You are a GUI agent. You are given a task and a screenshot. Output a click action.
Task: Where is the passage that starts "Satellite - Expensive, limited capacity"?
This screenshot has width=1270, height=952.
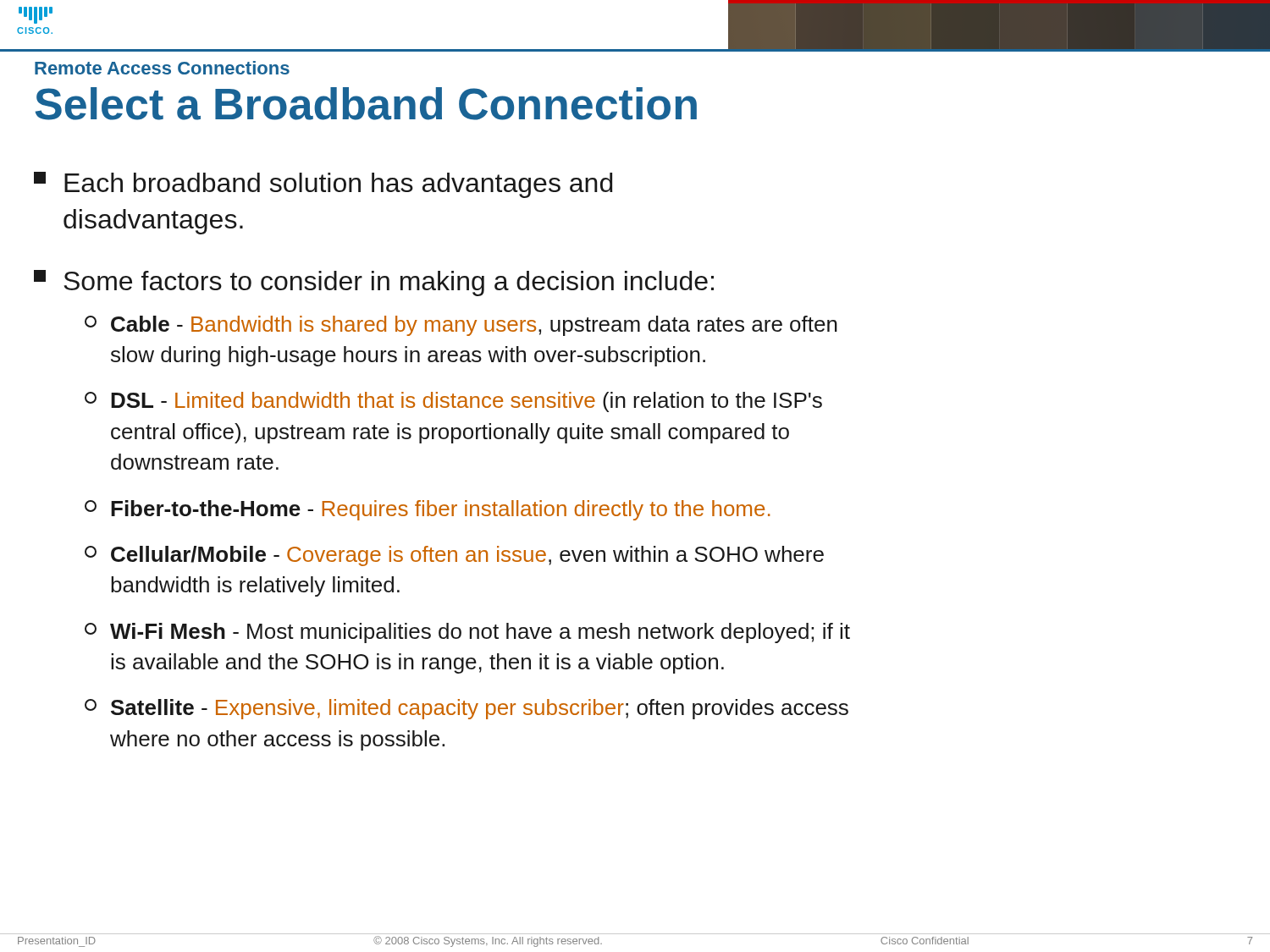(467, 723)
